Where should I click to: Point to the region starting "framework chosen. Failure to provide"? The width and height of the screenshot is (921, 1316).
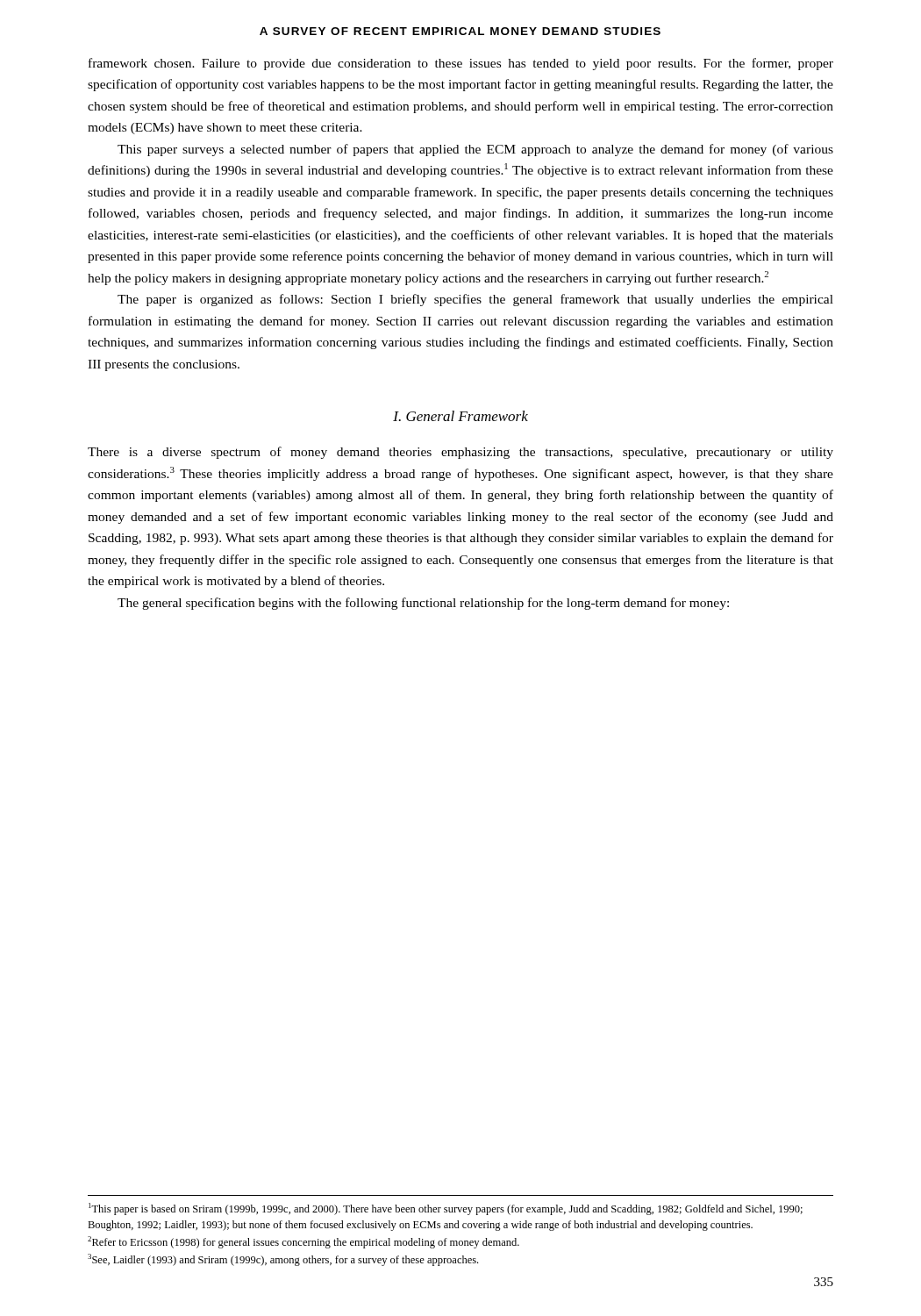point(460,214)
